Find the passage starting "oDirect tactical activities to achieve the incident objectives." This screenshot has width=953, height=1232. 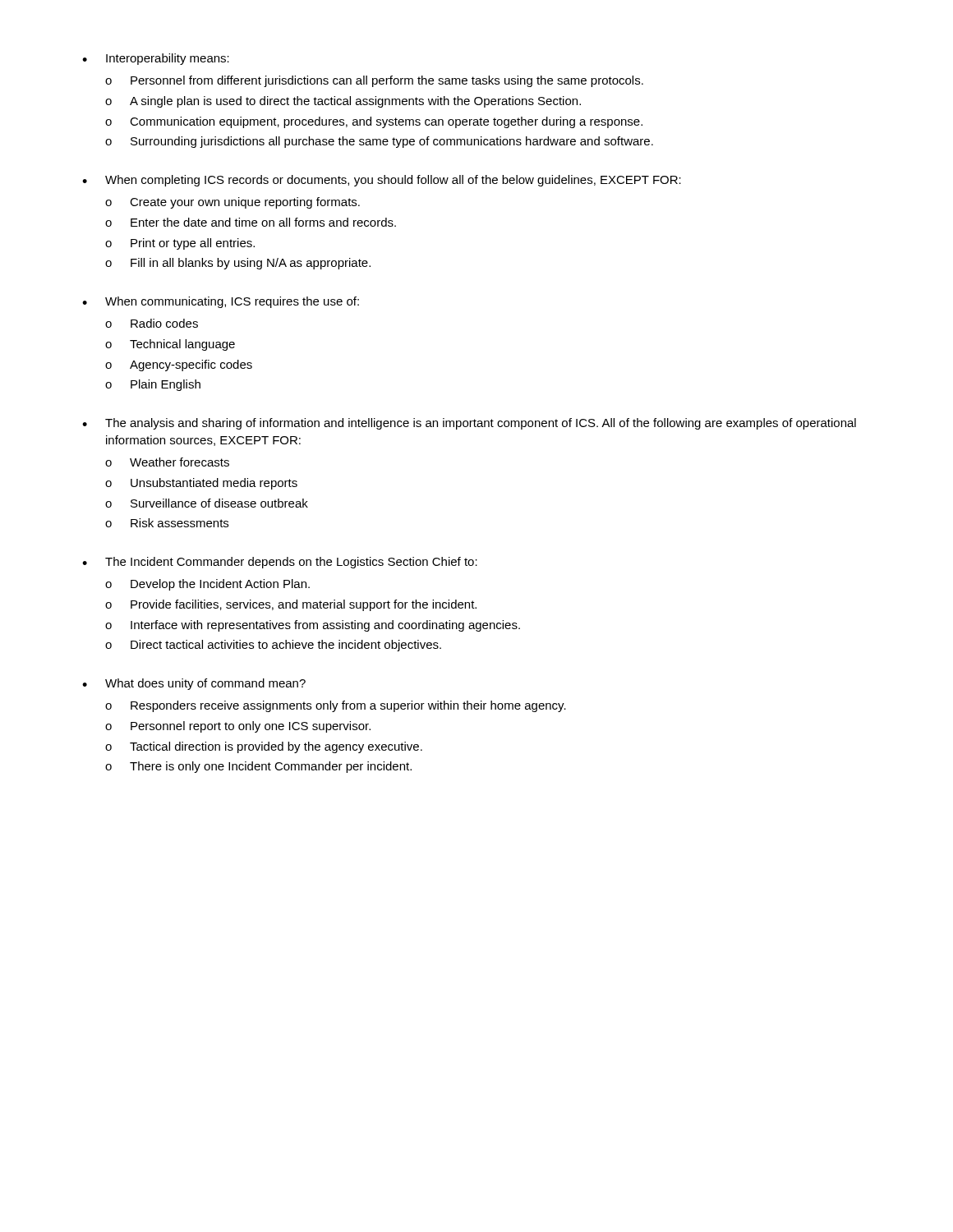click(273, 646)
